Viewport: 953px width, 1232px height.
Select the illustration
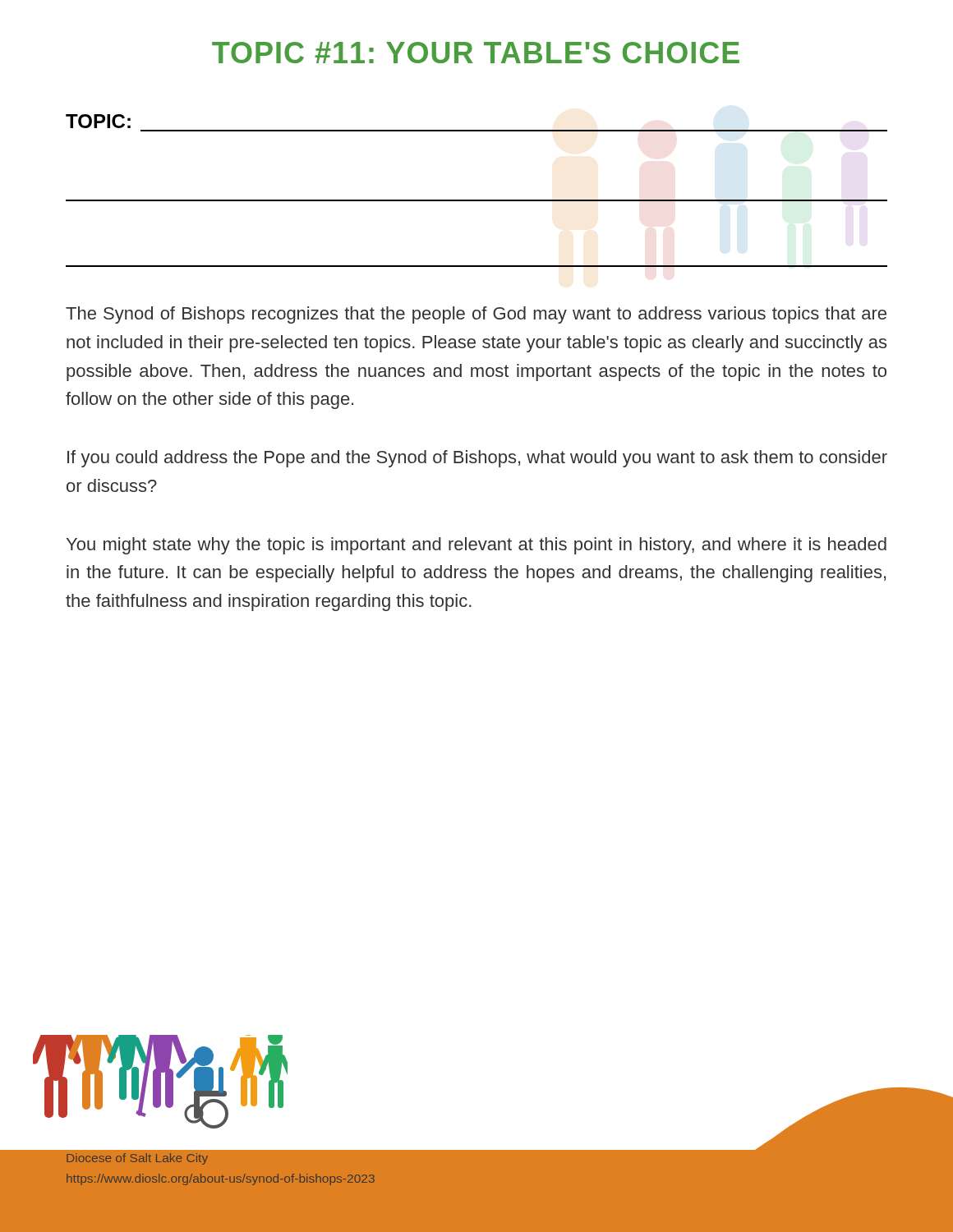coord(160,1066)
